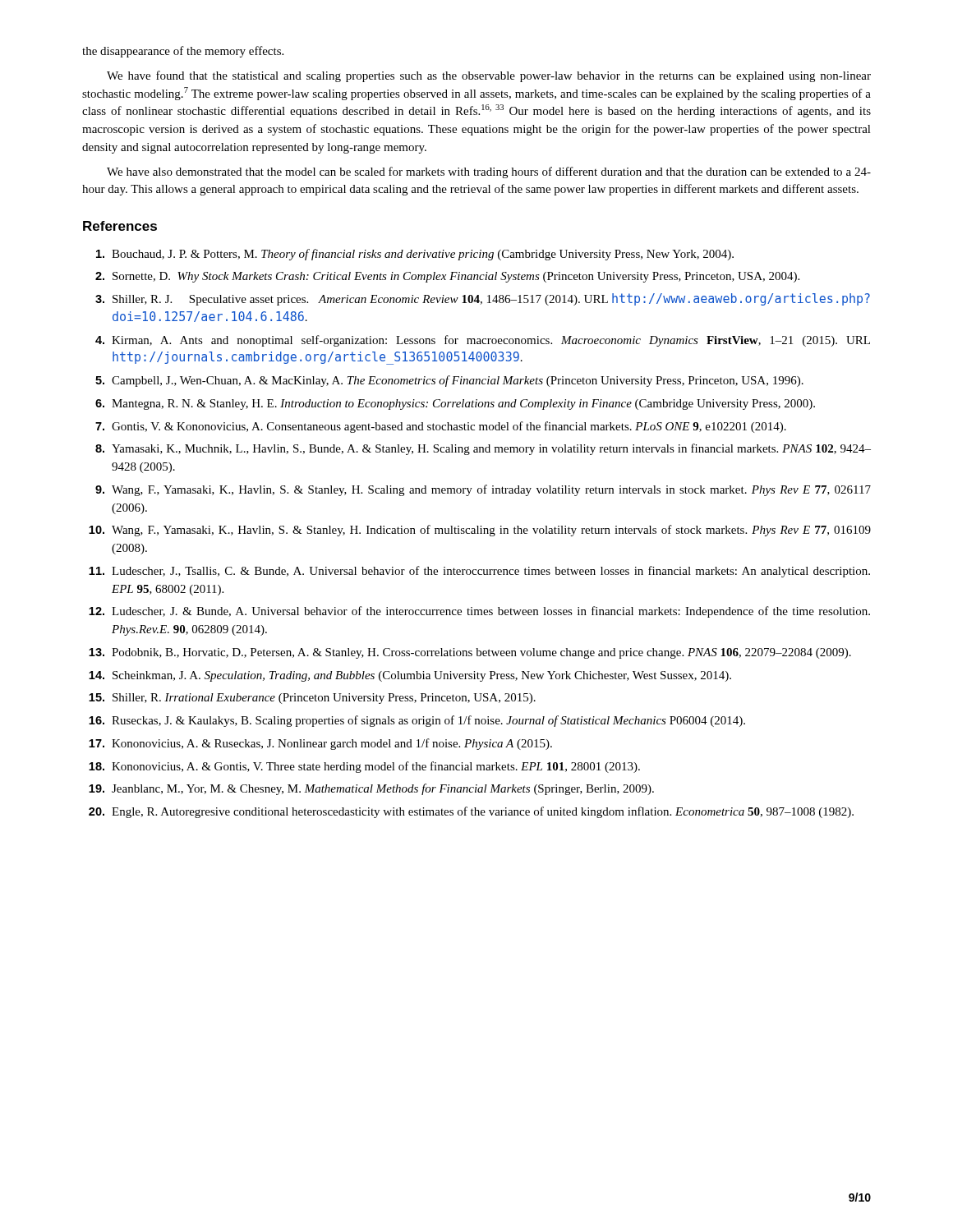
Task: Point to the text starting "17. Kononovicius, A. & Ruseckas, J. Nonlinear garch"
Action: tap(476, 744)
